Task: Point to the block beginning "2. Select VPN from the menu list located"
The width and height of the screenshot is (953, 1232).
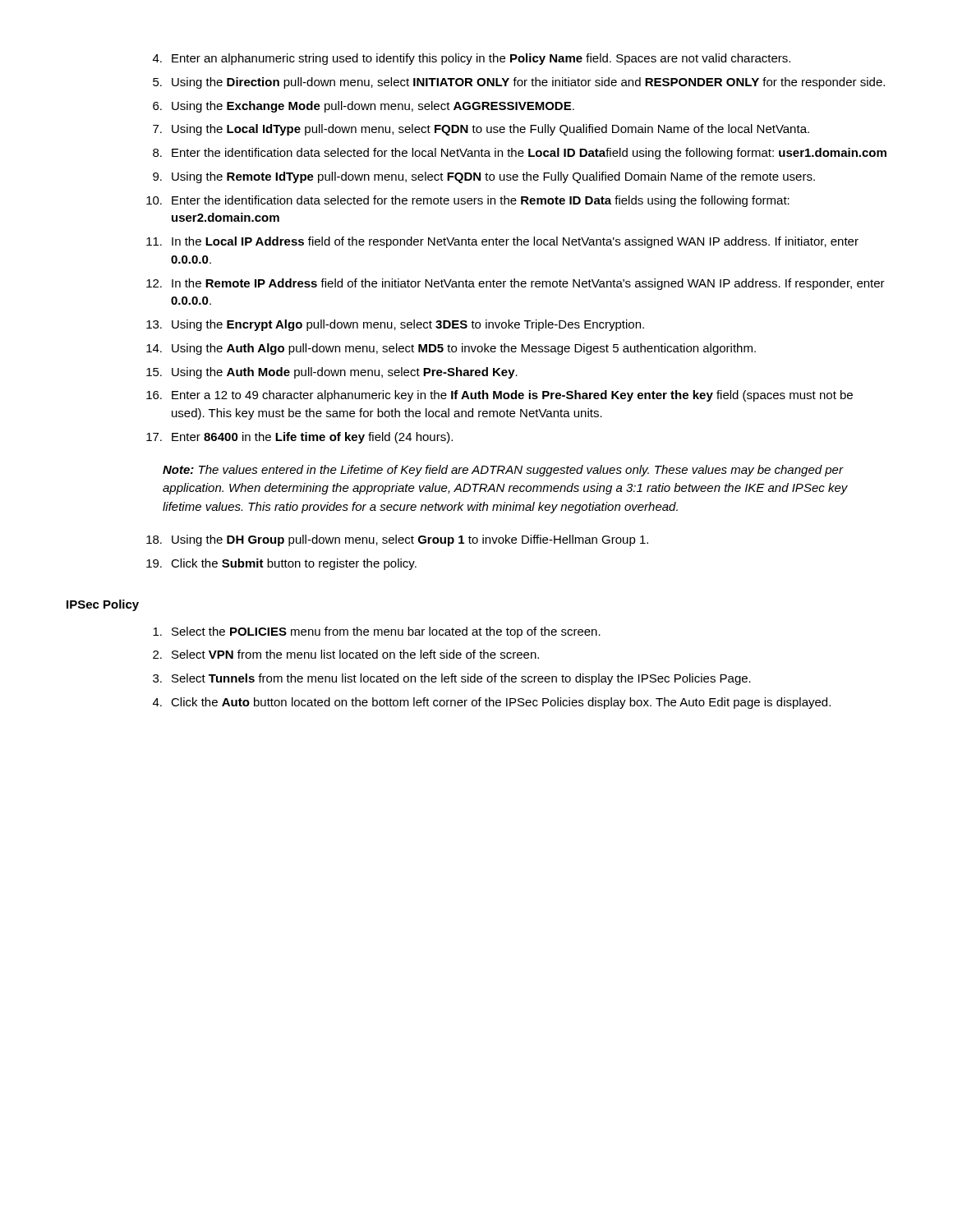Action: tap(509, 655)
